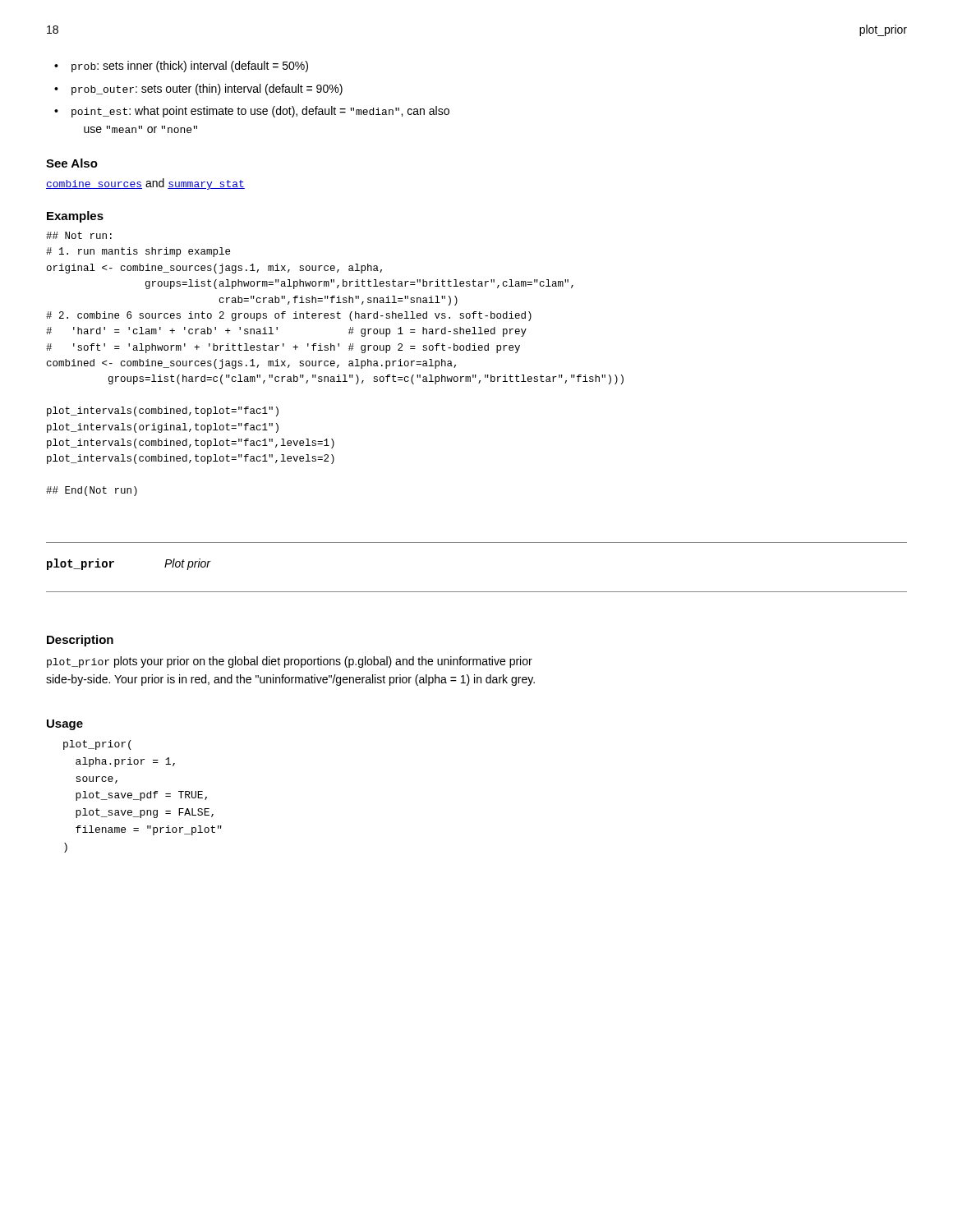Screen dimensions: 1232x953
Task: Locate the text block with the text "plot_prior plots your prior"
Action: pyautogui.click(x=291, y=670)
